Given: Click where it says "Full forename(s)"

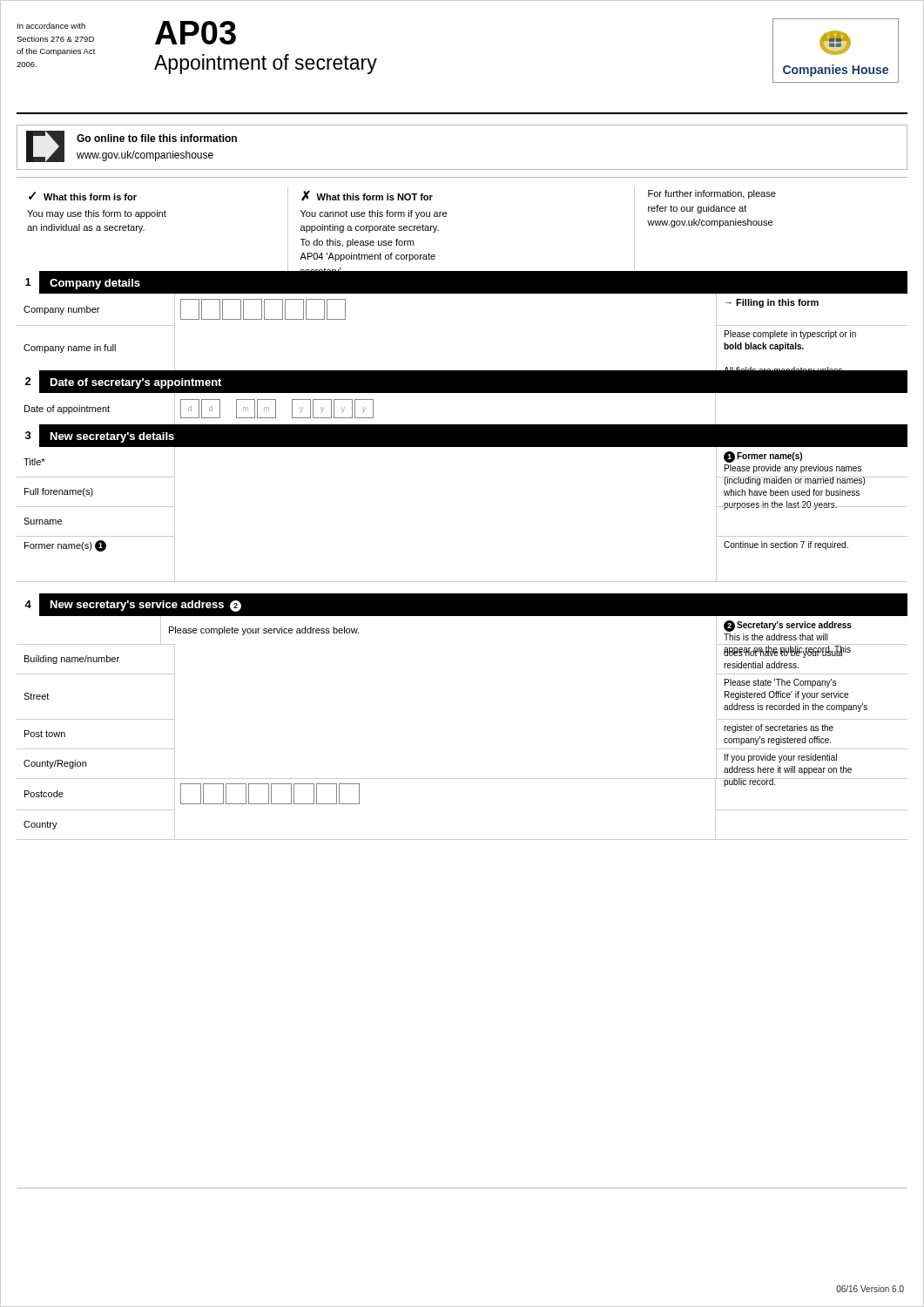Looking at the screenshot, I should pyautogui.click(x=58, y=491).
